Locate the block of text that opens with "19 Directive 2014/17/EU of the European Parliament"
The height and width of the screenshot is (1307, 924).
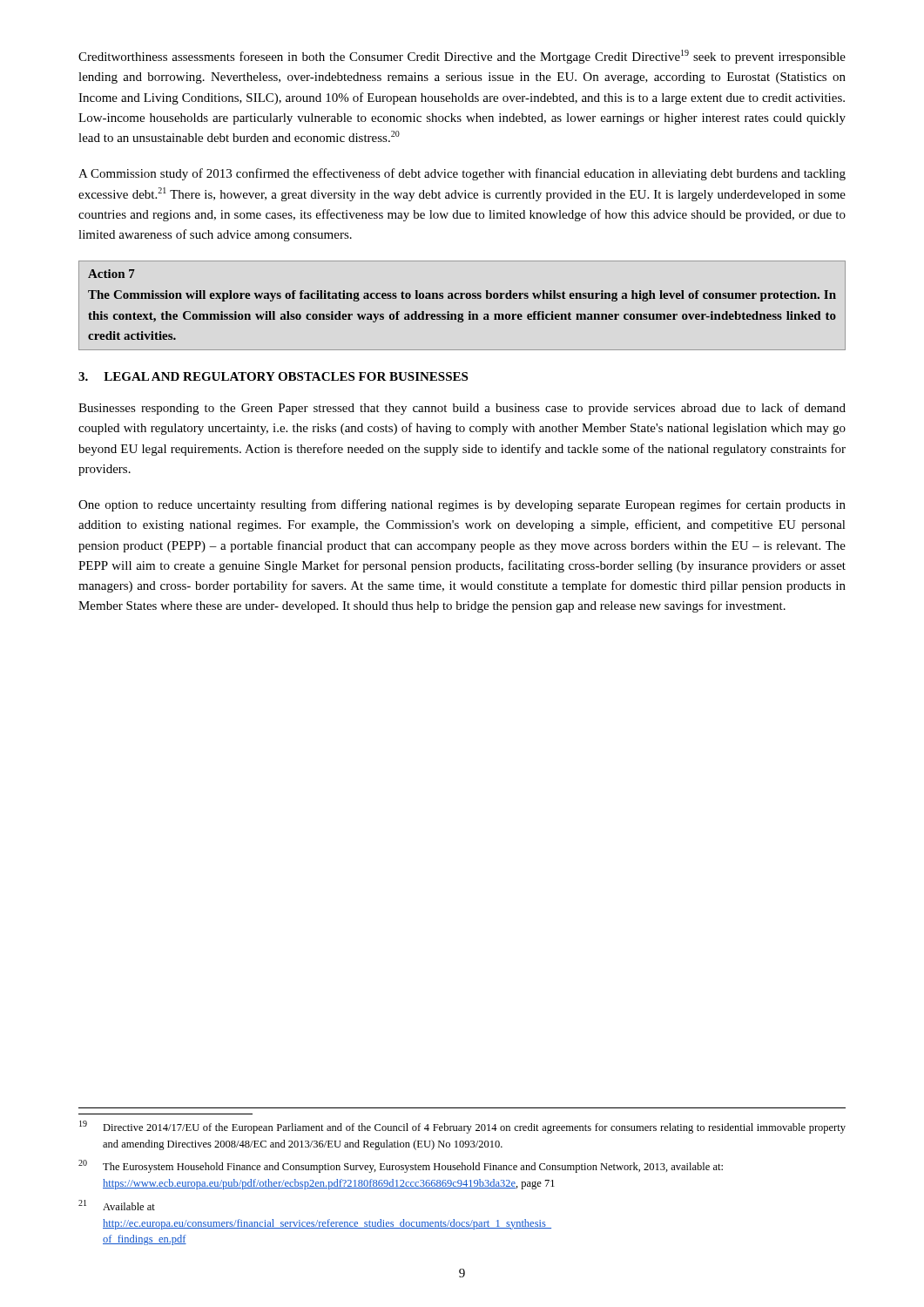click(462, 1136)
